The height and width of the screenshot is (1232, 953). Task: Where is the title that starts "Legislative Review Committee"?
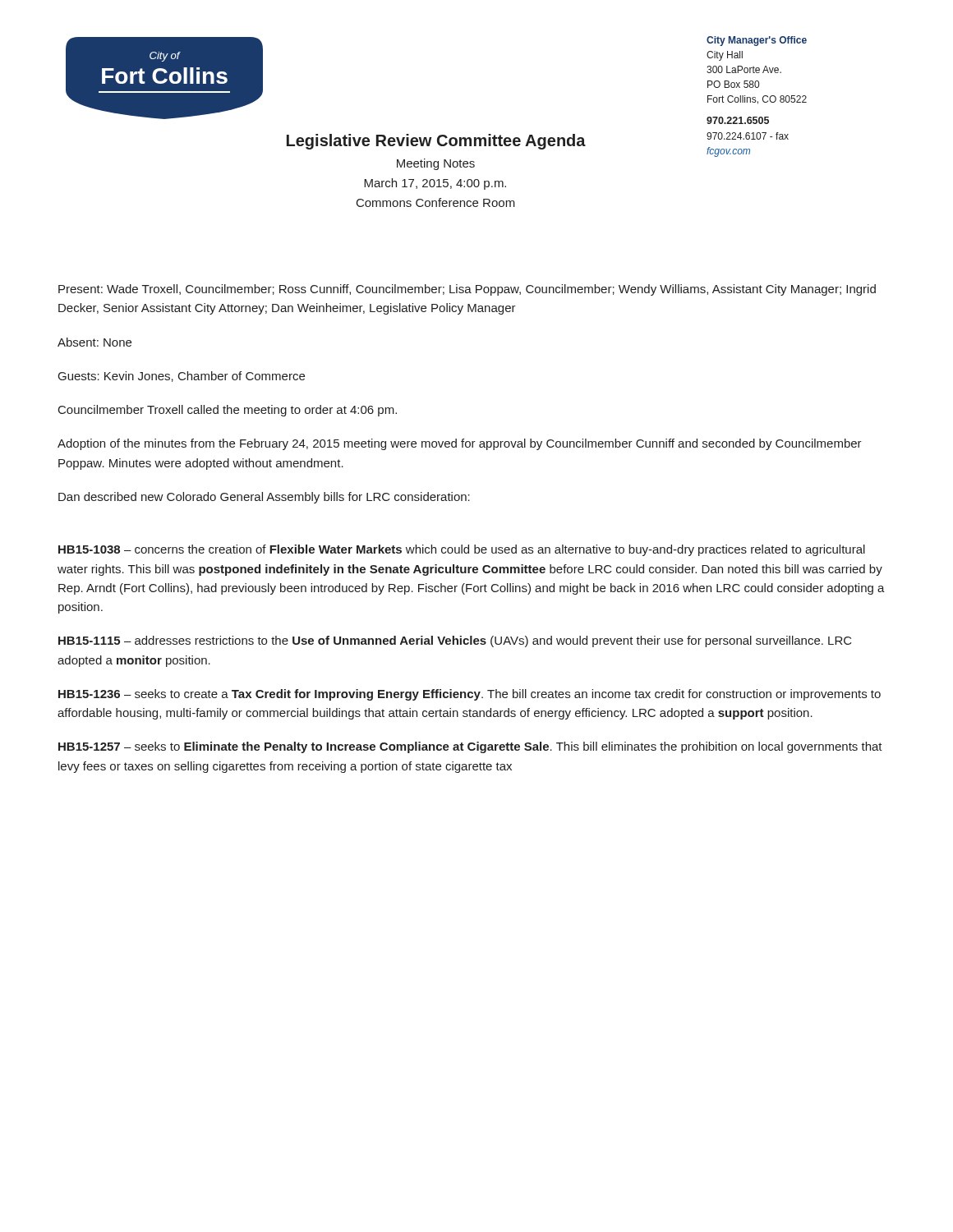click(x=435, y=141)
